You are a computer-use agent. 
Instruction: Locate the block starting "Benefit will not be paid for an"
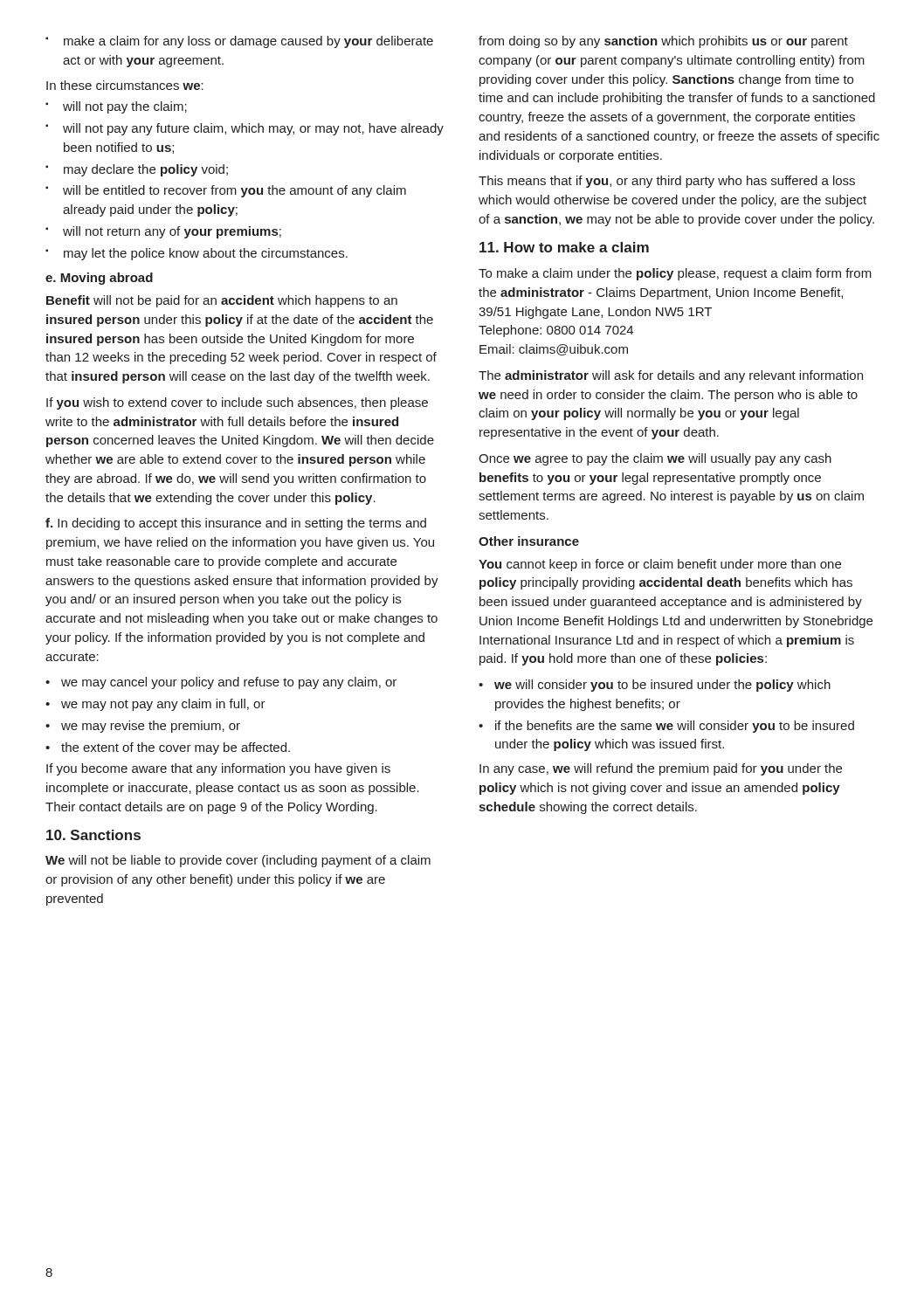(245, 338)
